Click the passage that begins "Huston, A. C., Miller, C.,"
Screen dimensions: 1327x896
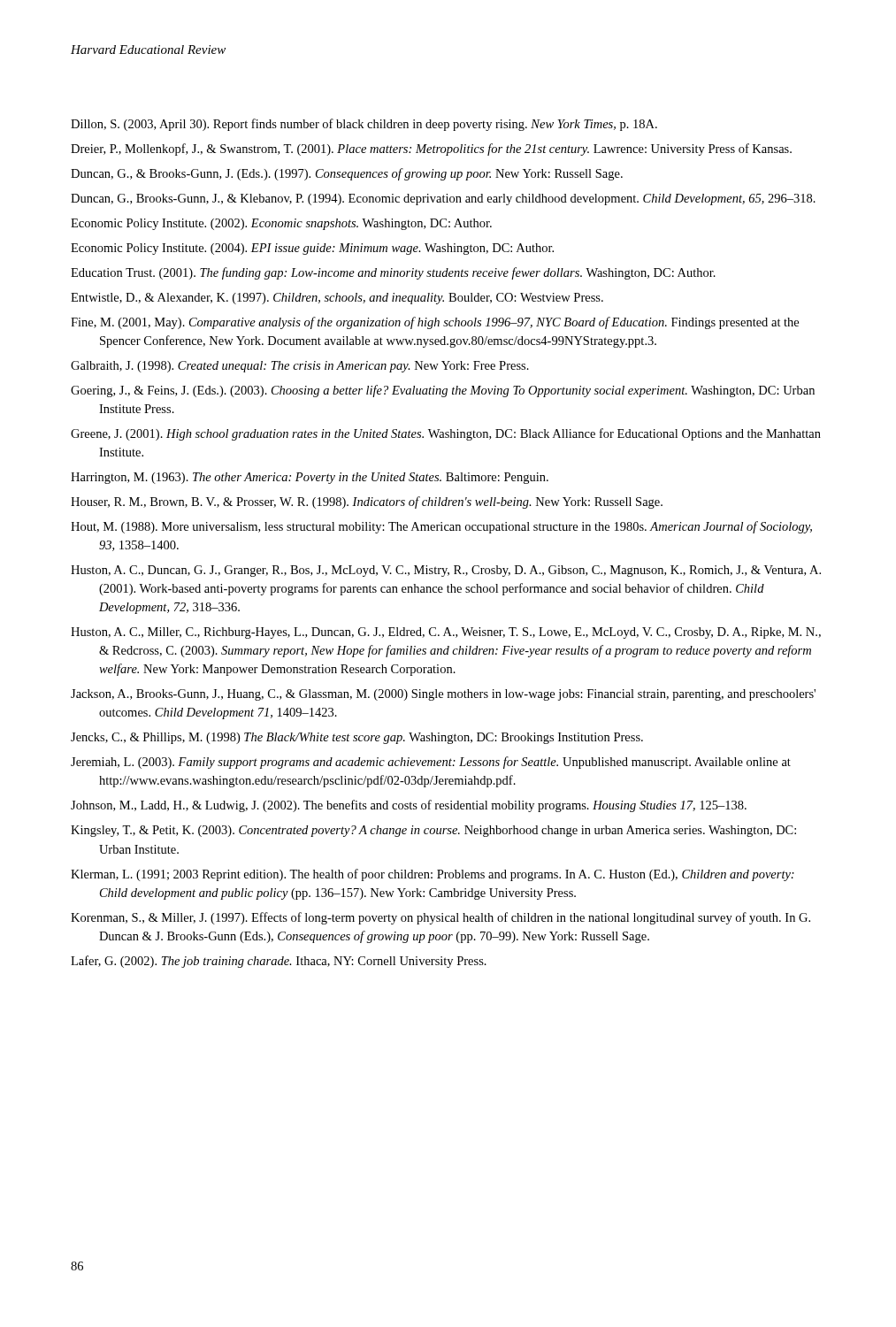pos(446,651)
